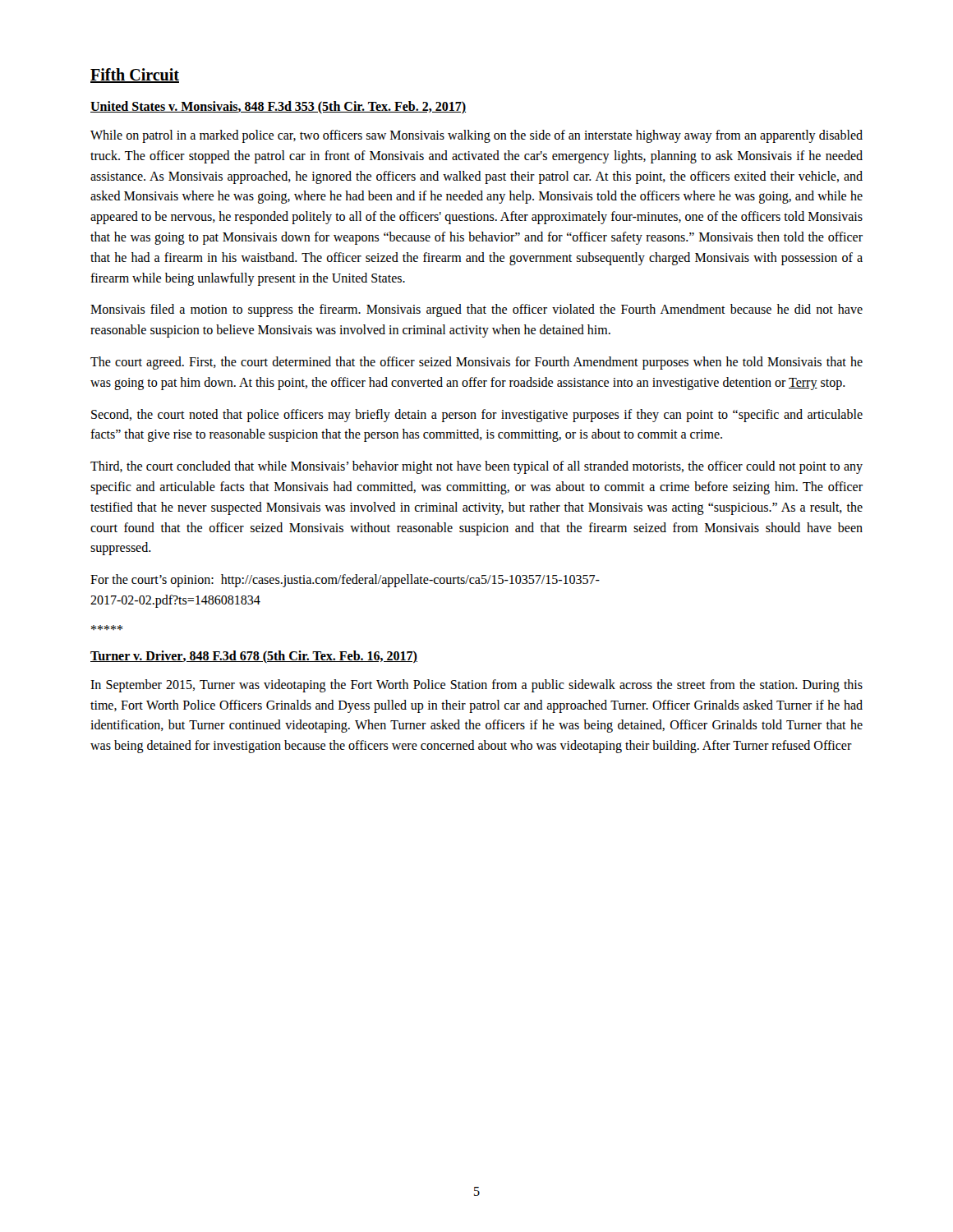Viewport: 953px width, 1232px height.
Task: Locate the block of text that opens with "Monsivais filed a motion to"
Action: 476,320
